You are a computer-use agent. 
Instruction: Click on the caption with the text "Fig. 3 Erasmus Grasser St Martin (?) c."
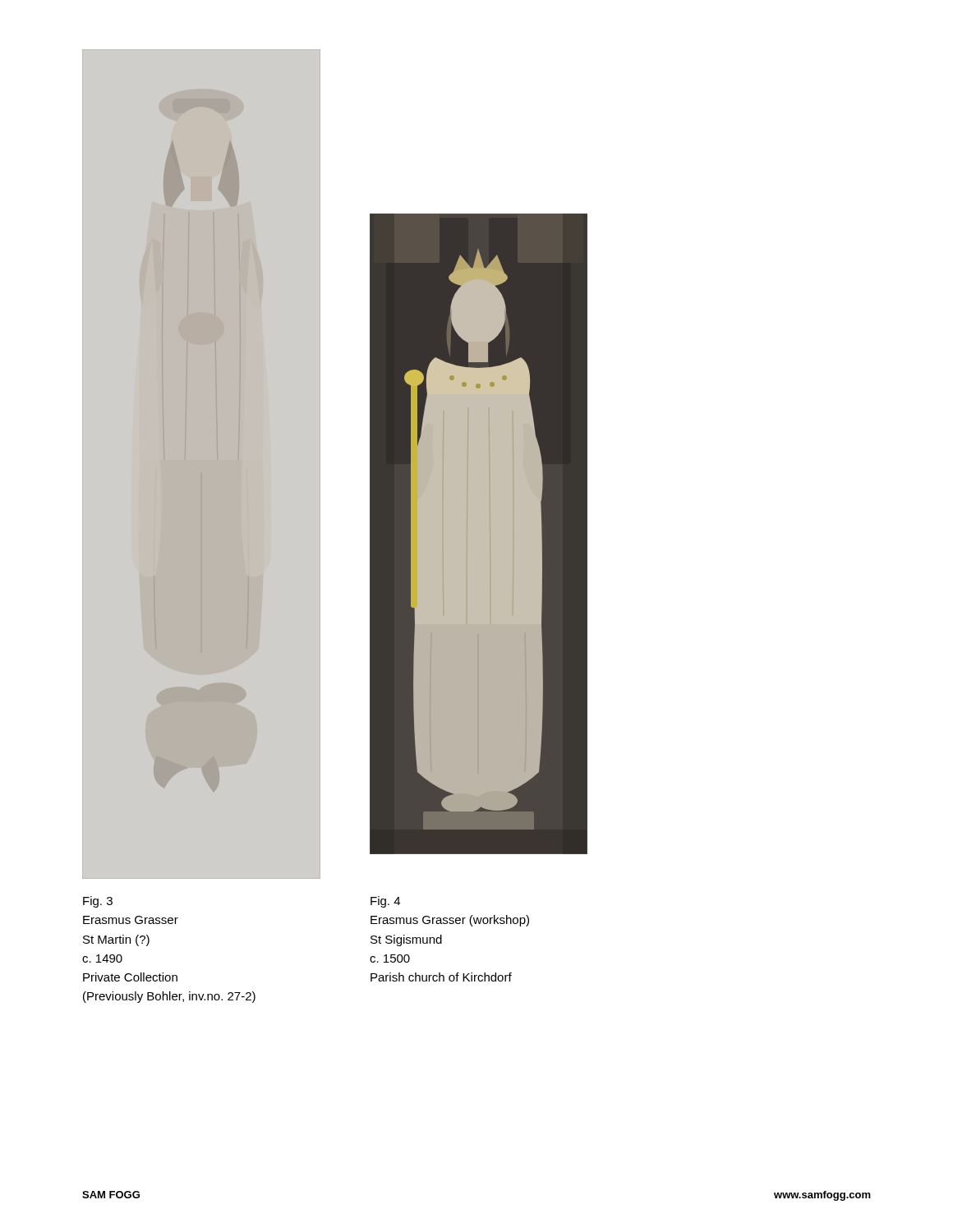[x=98, y=902]
